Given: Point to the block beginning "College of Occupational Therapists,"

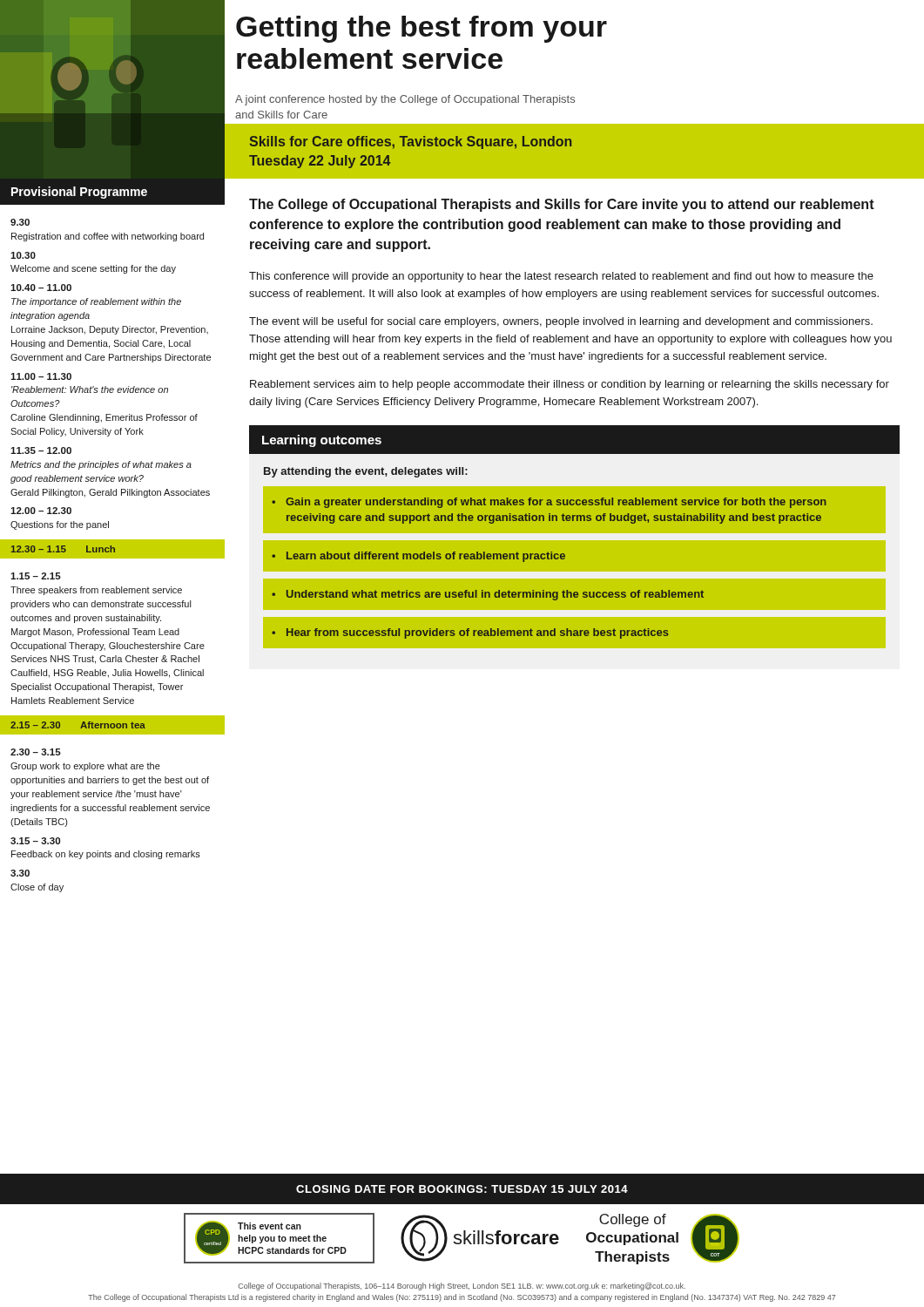Looking at the screenshot, I should (462, 1292).
